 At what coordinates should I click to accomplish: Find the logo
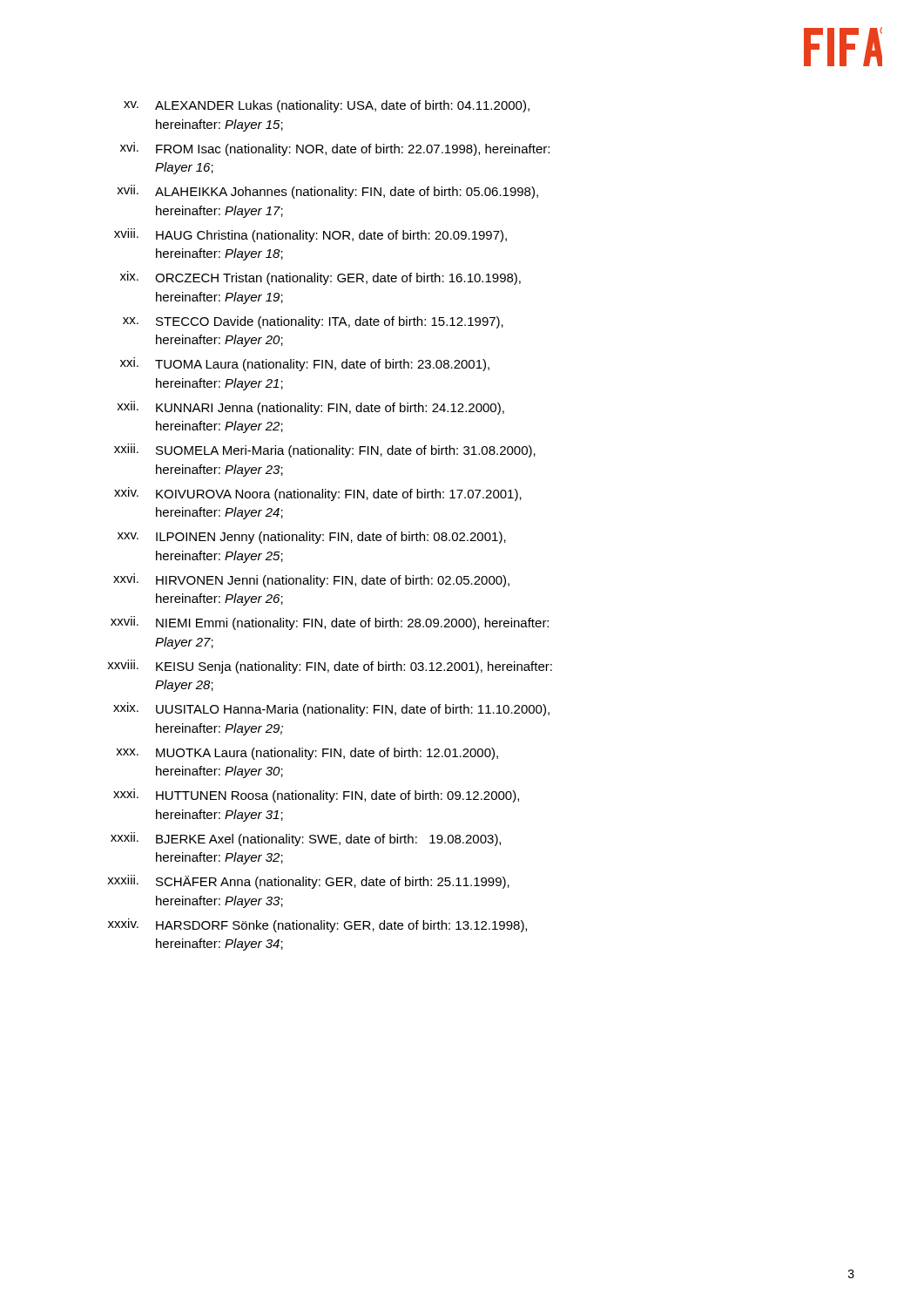843,48
